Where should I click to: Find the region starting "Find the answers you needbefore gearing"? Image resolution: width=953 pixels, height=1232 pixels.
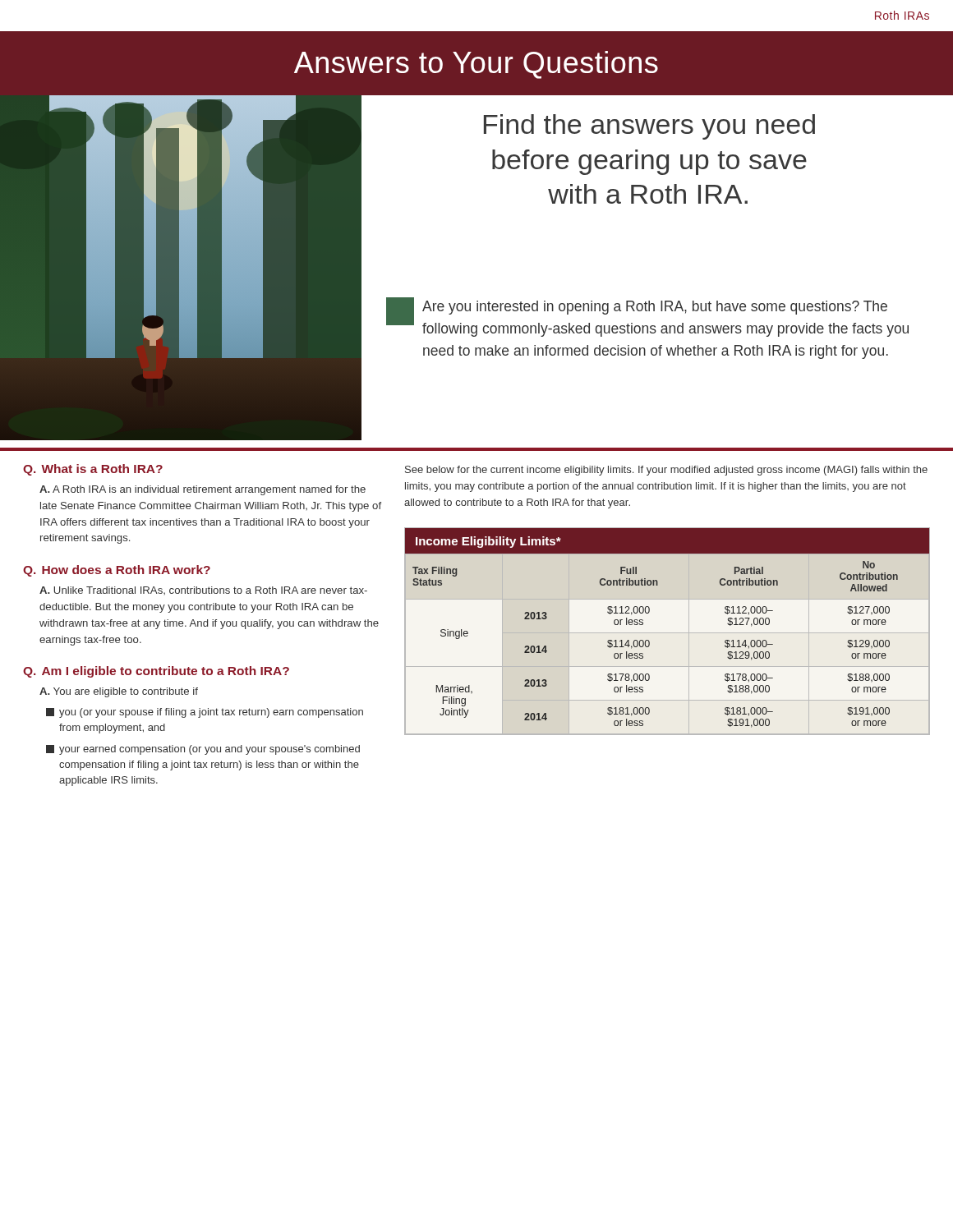649,159
